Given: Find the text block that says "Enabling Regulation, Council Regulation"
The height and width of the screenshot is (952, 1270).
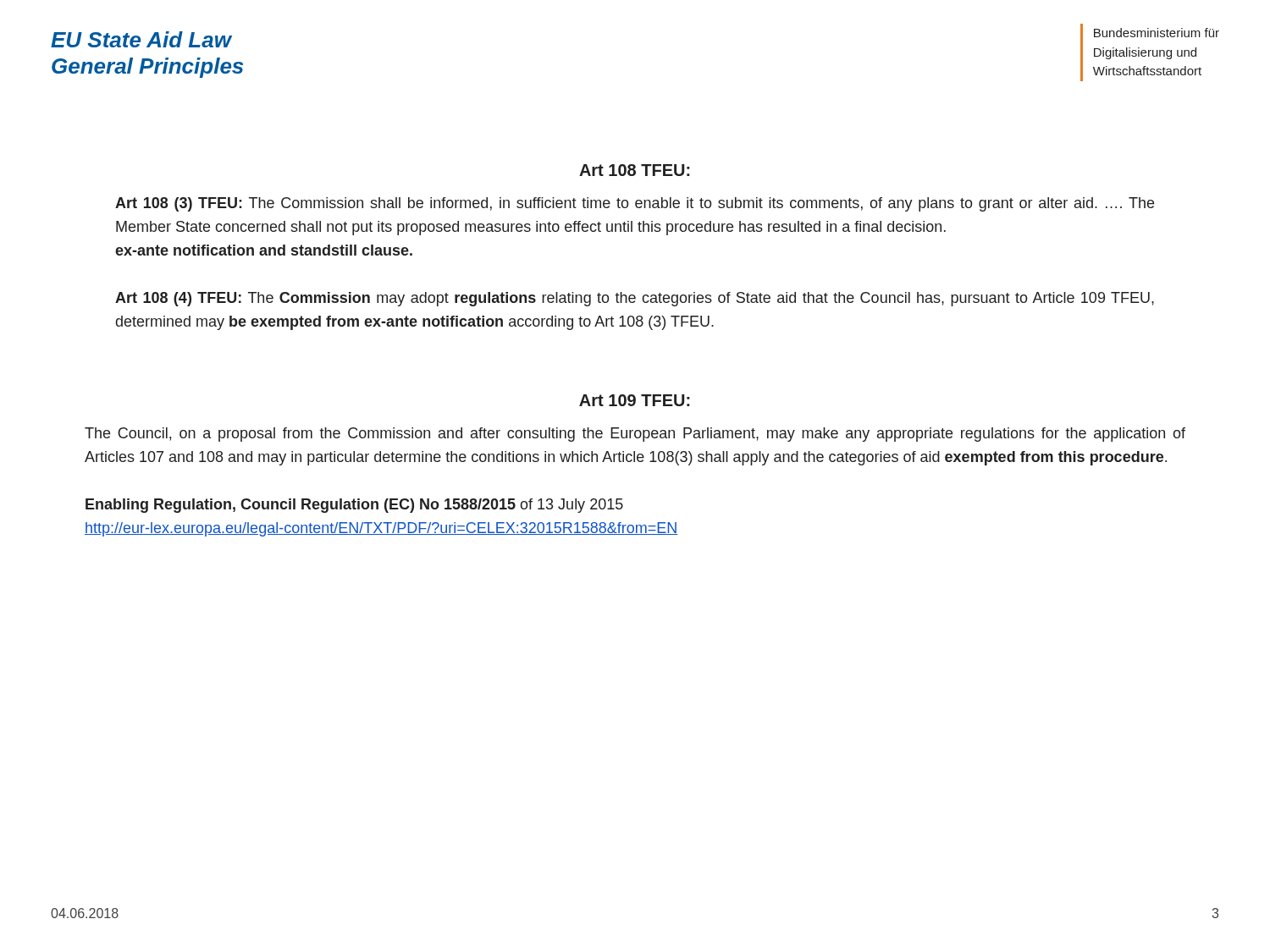Looking at the screenshot, I should [x=381, y=516].
